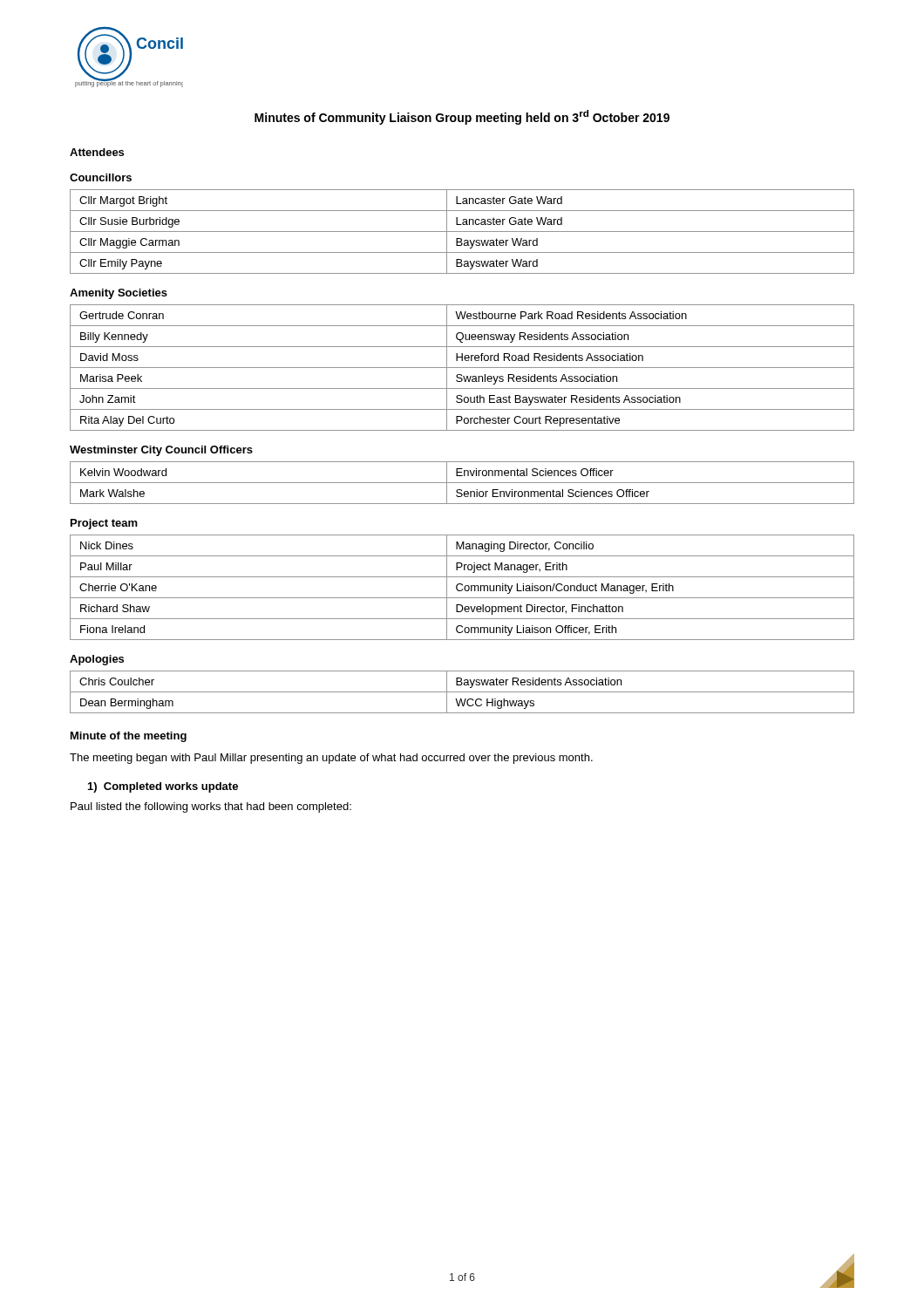This screenshot has width=924, height=1308.
Task: Find the title
Action: [462, 116]
